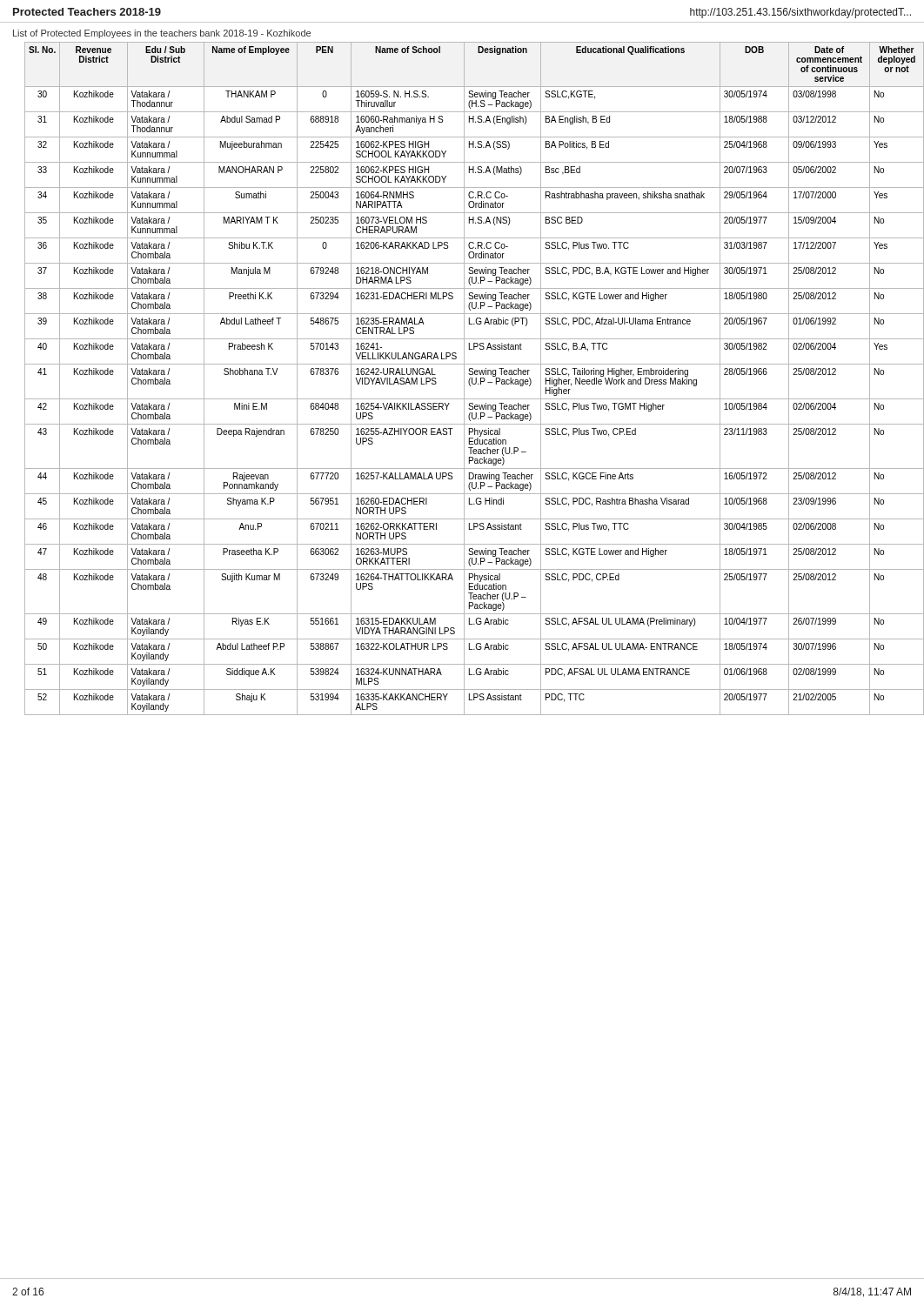Click a table
Image resolution: width=924 pixels, height=1305 pixels.
tap(462, 378)
